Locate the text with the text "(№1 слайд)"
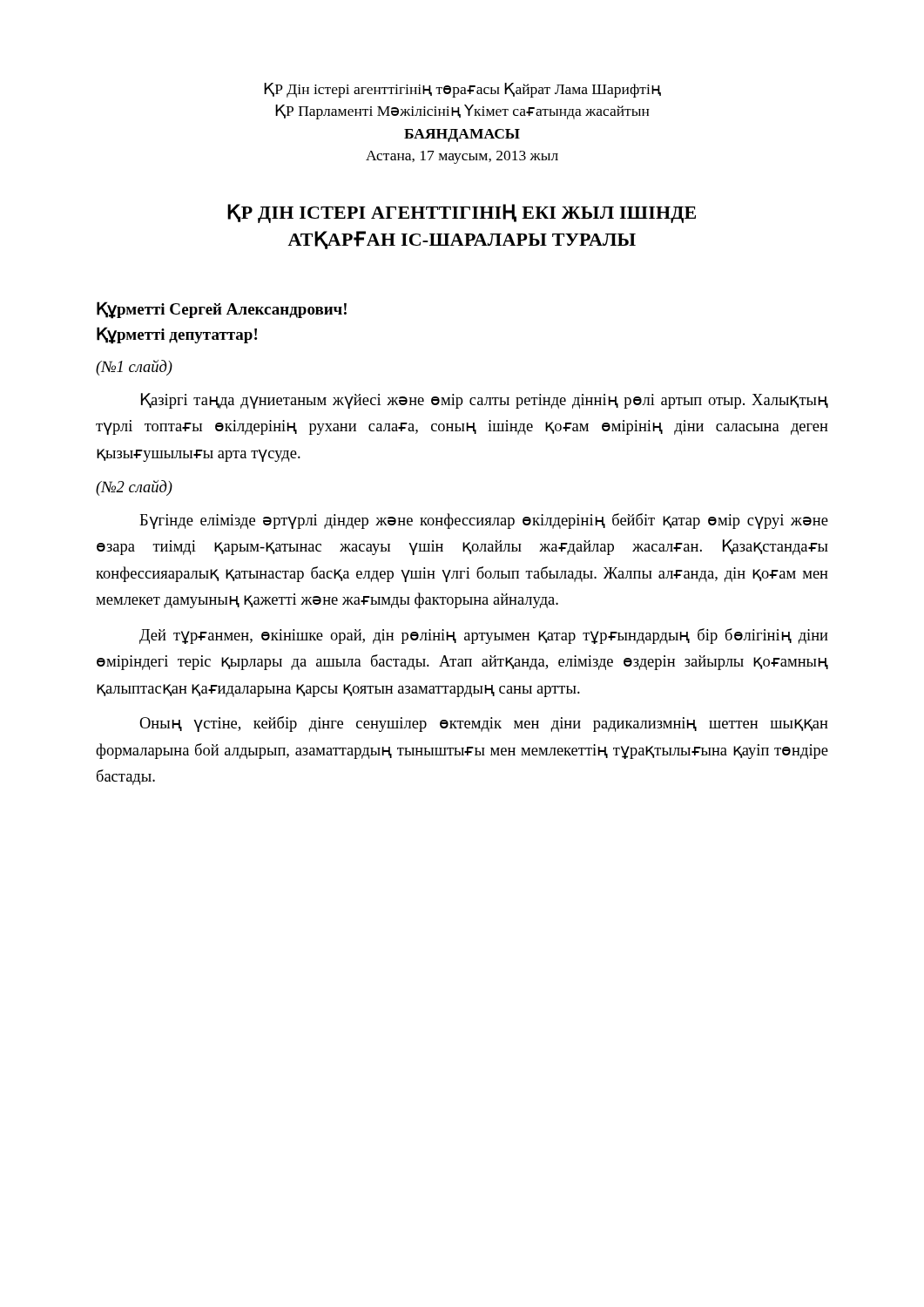 [134, 367]
